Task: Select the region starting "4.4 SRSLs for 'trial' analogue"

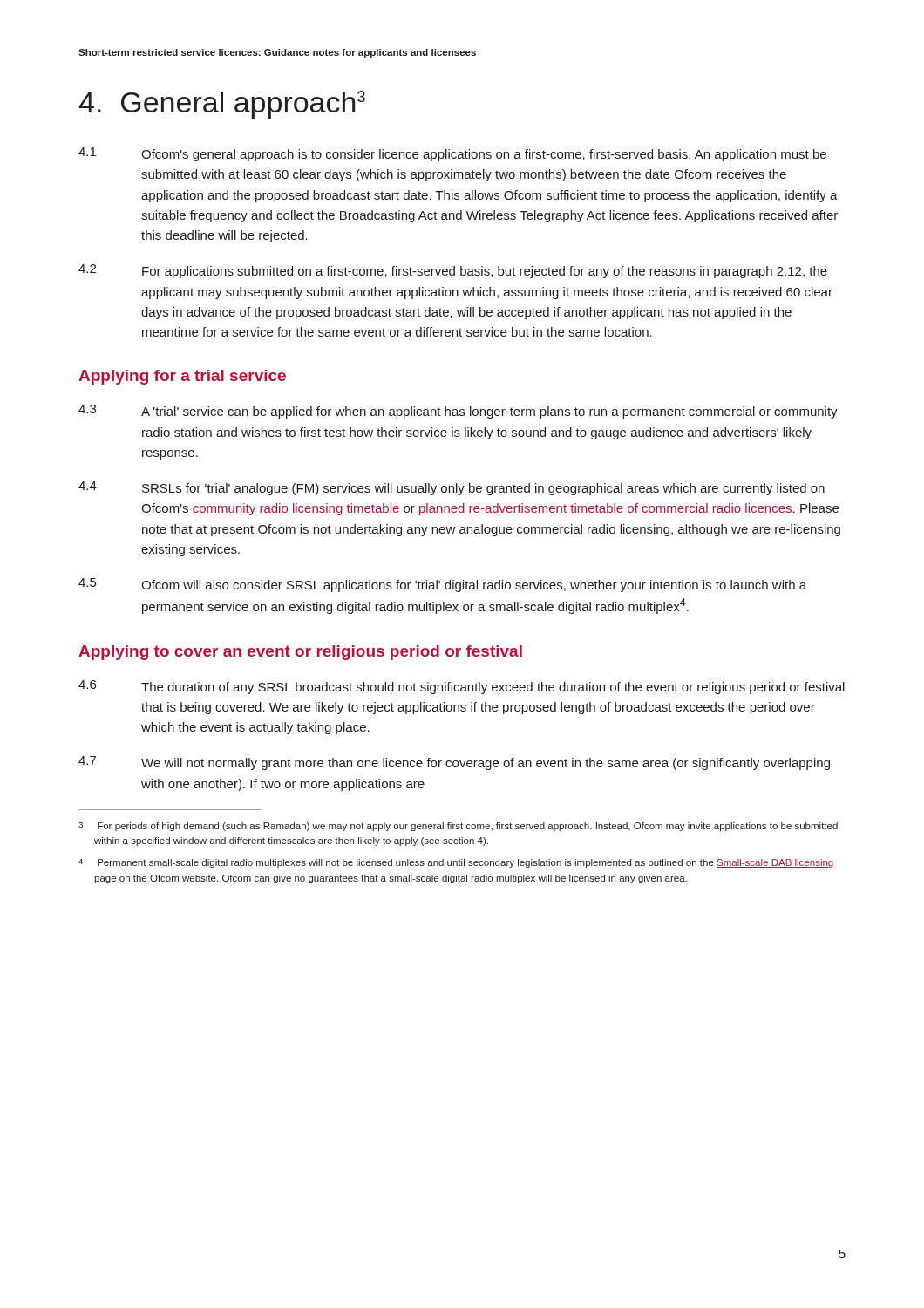Action: coord(462,518)
